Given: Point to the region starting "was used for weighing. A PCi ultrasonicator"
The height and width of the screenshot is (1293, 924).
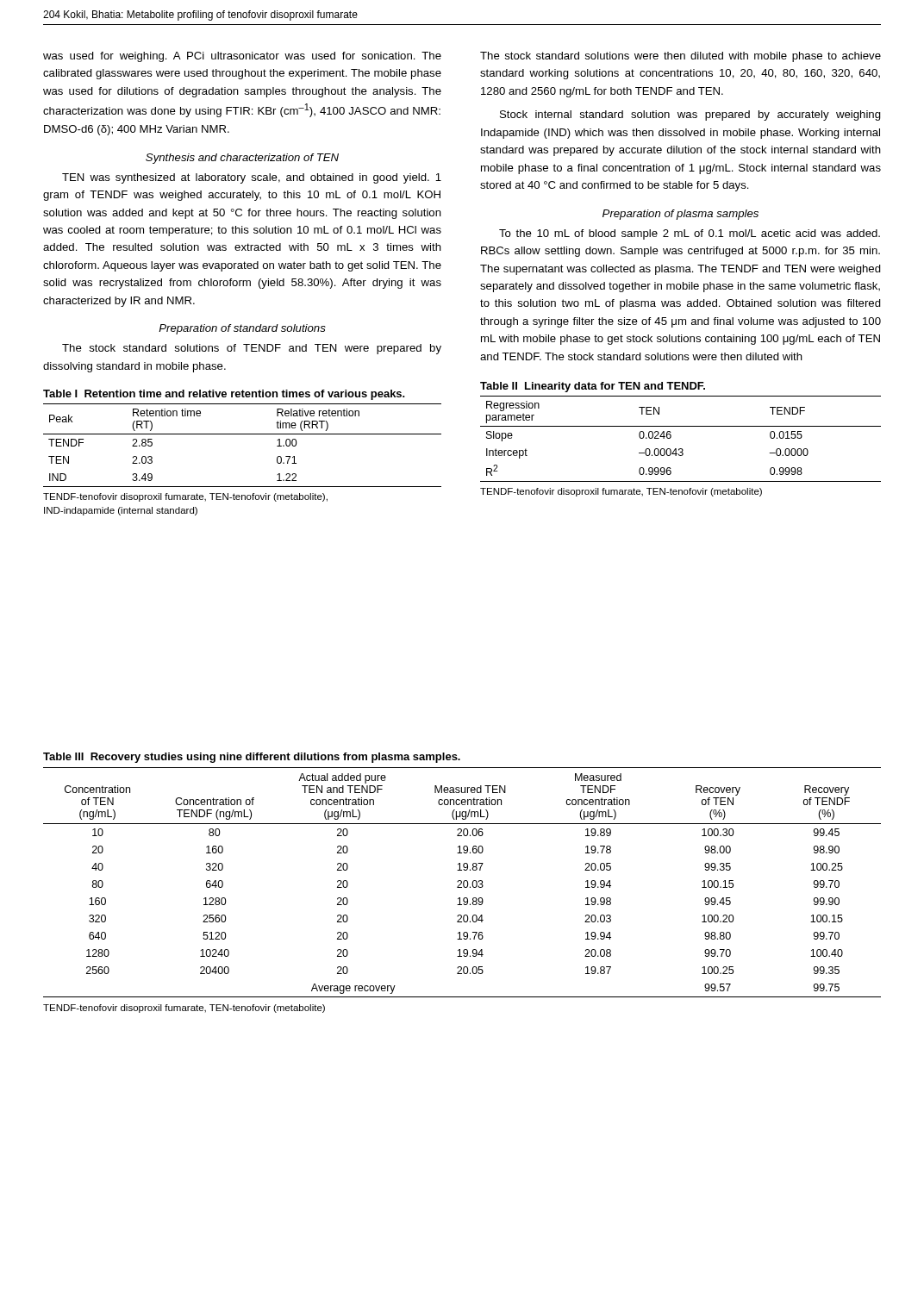Looking at the screenshot, I should point(242,93).
